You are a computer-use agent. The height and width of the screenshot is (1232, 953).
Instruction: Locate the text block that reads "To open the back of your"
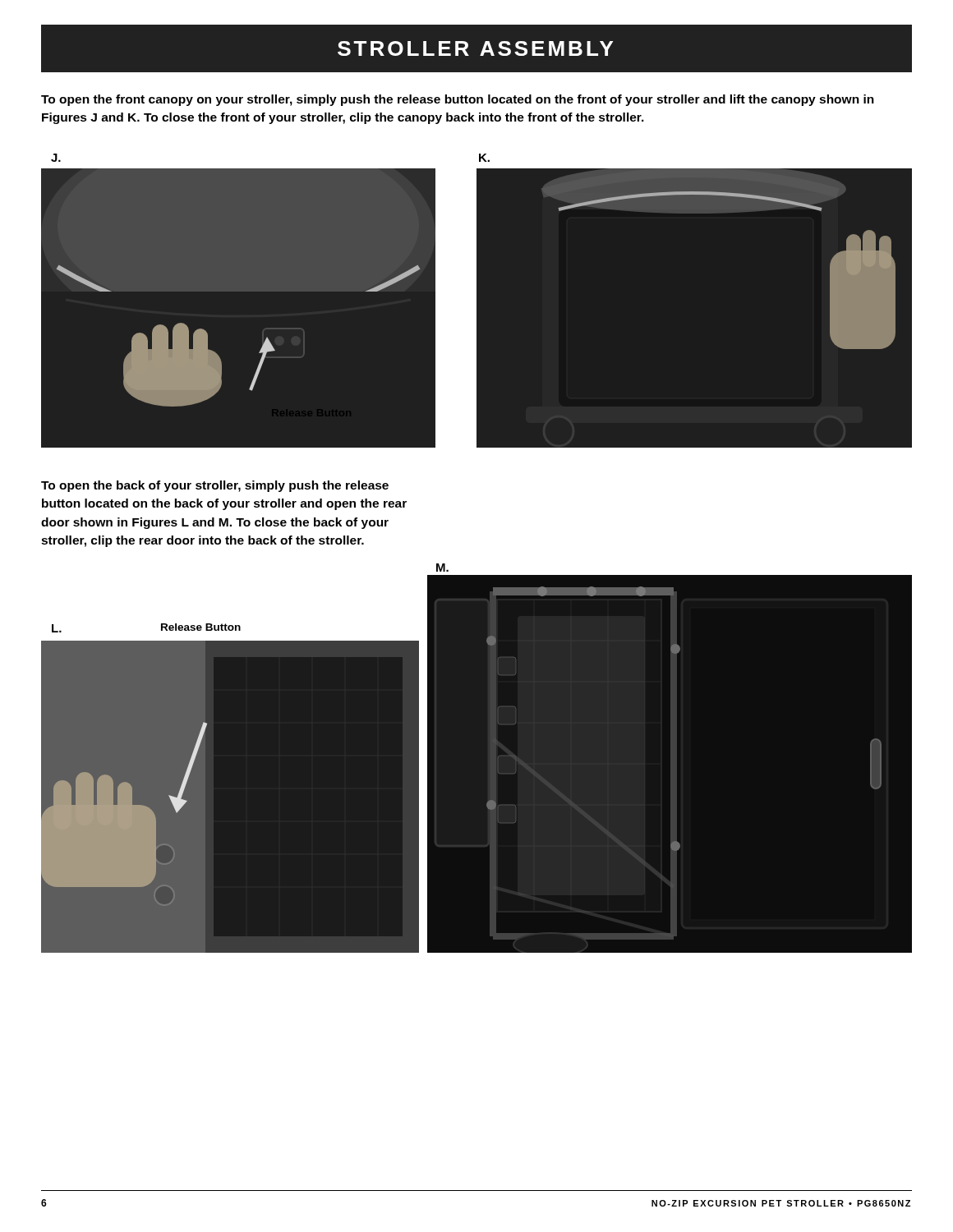230,513
